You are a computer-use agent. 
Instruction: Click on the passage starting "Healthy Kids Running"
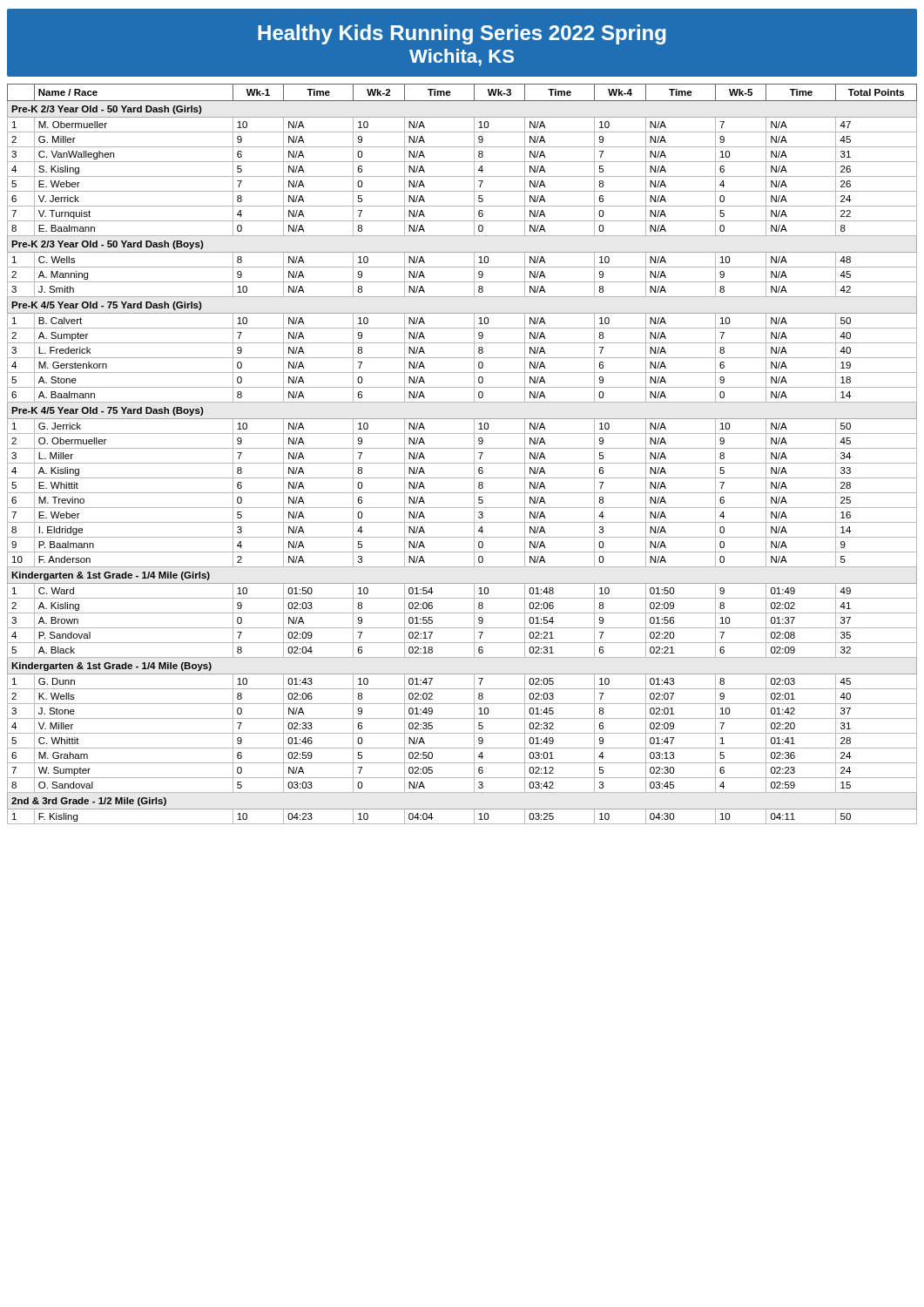tap(462, 44)
